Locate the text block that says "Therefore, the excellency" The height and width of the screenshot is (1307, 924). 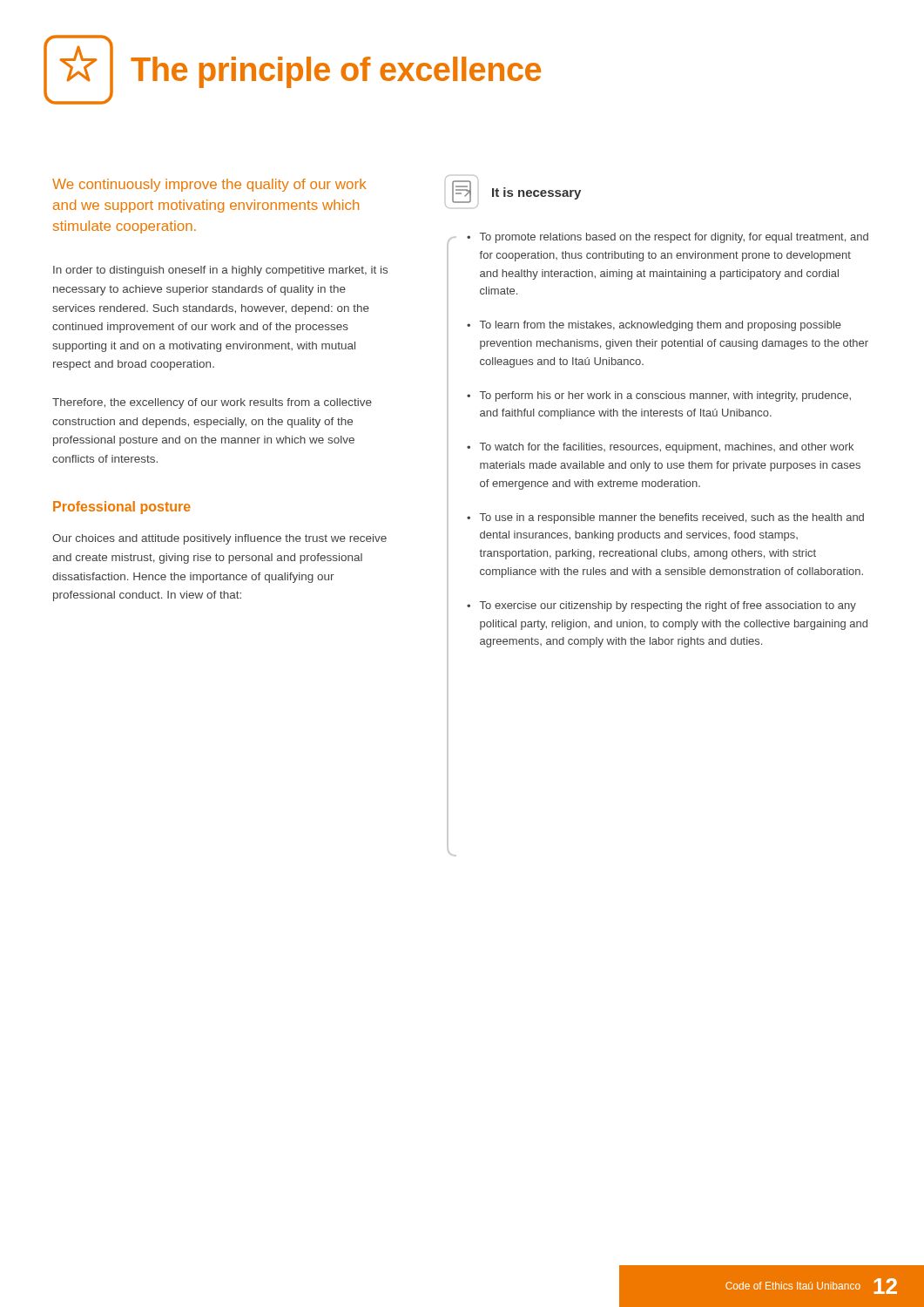pyautogui.click(x=212, y=430)
